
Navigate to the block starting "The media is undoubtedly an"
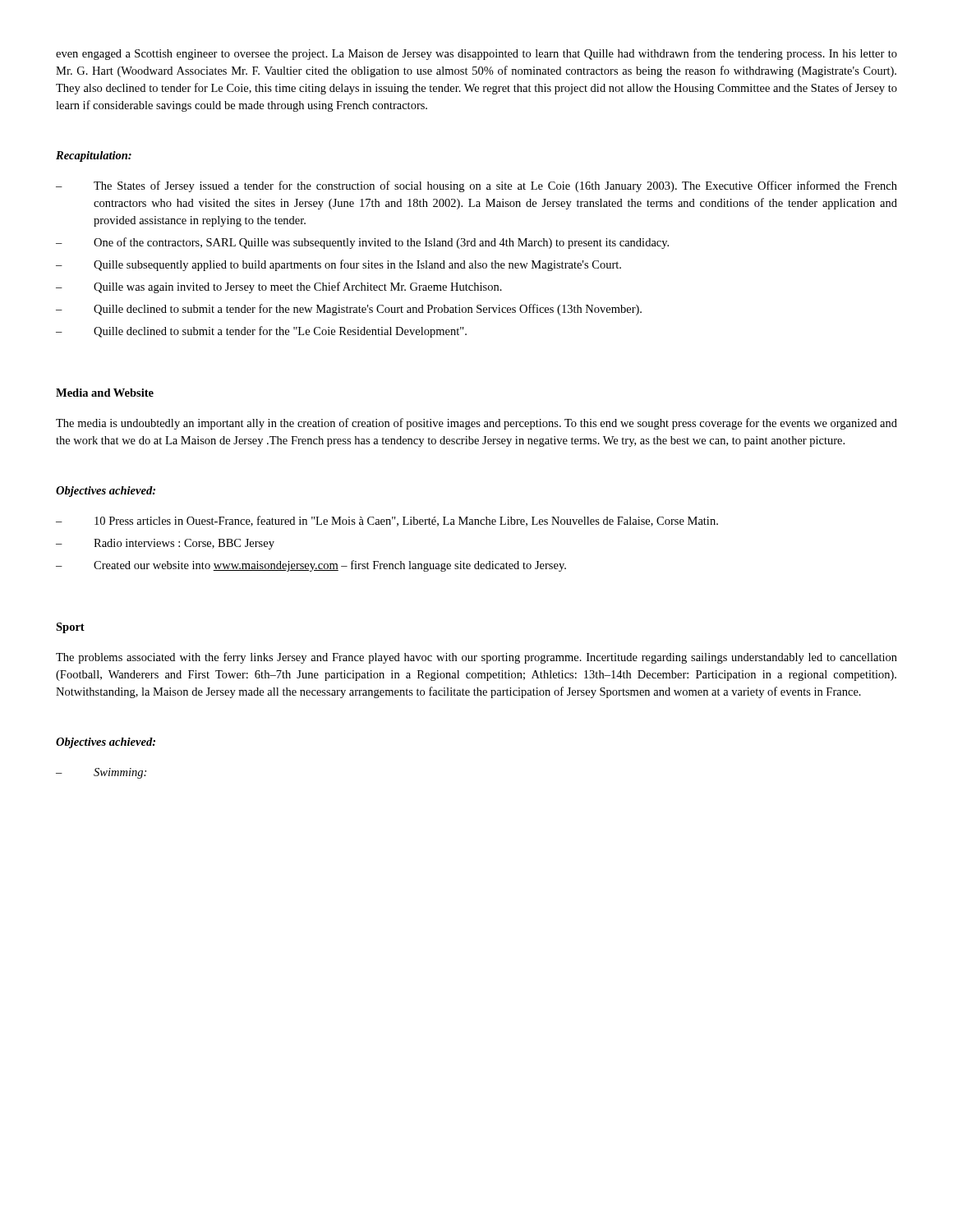tap(476, 432)
